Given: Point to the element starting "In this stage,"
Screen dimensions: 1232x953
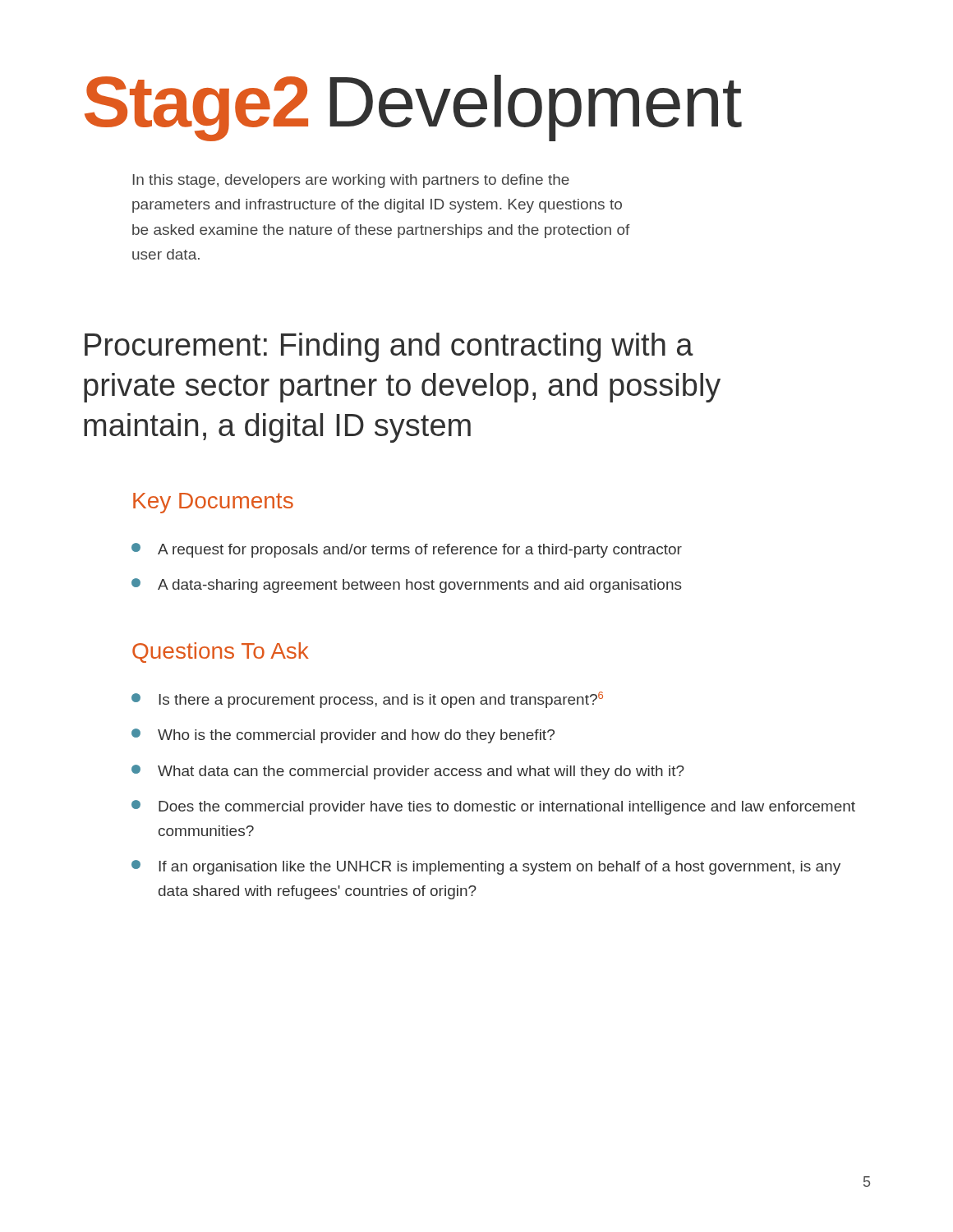Looking at the screenshot, I should (x=380, y=217).
